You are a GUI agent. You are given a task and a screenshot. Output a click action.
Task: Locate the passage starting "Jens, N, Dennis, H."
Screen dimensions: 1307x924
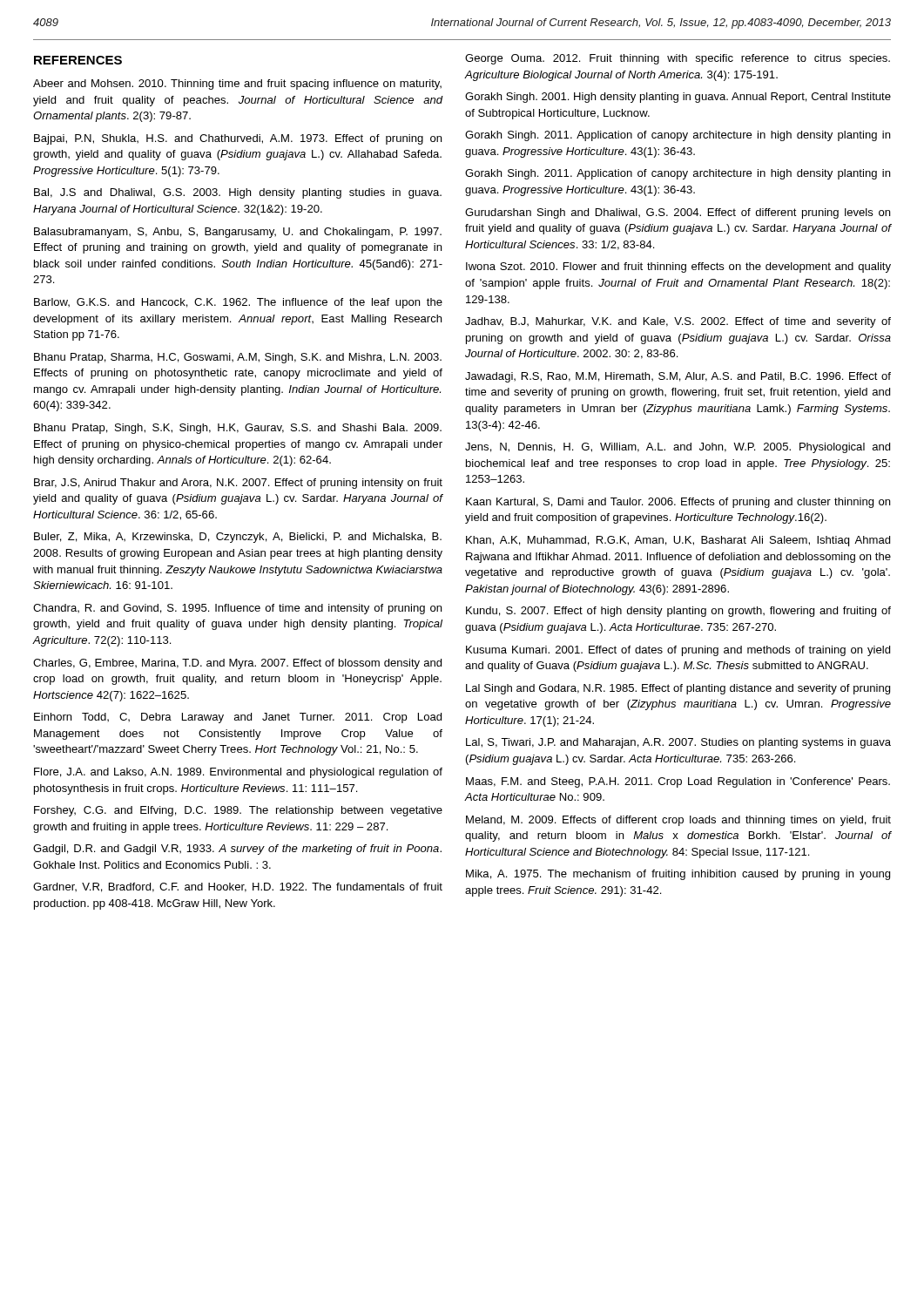678,463
